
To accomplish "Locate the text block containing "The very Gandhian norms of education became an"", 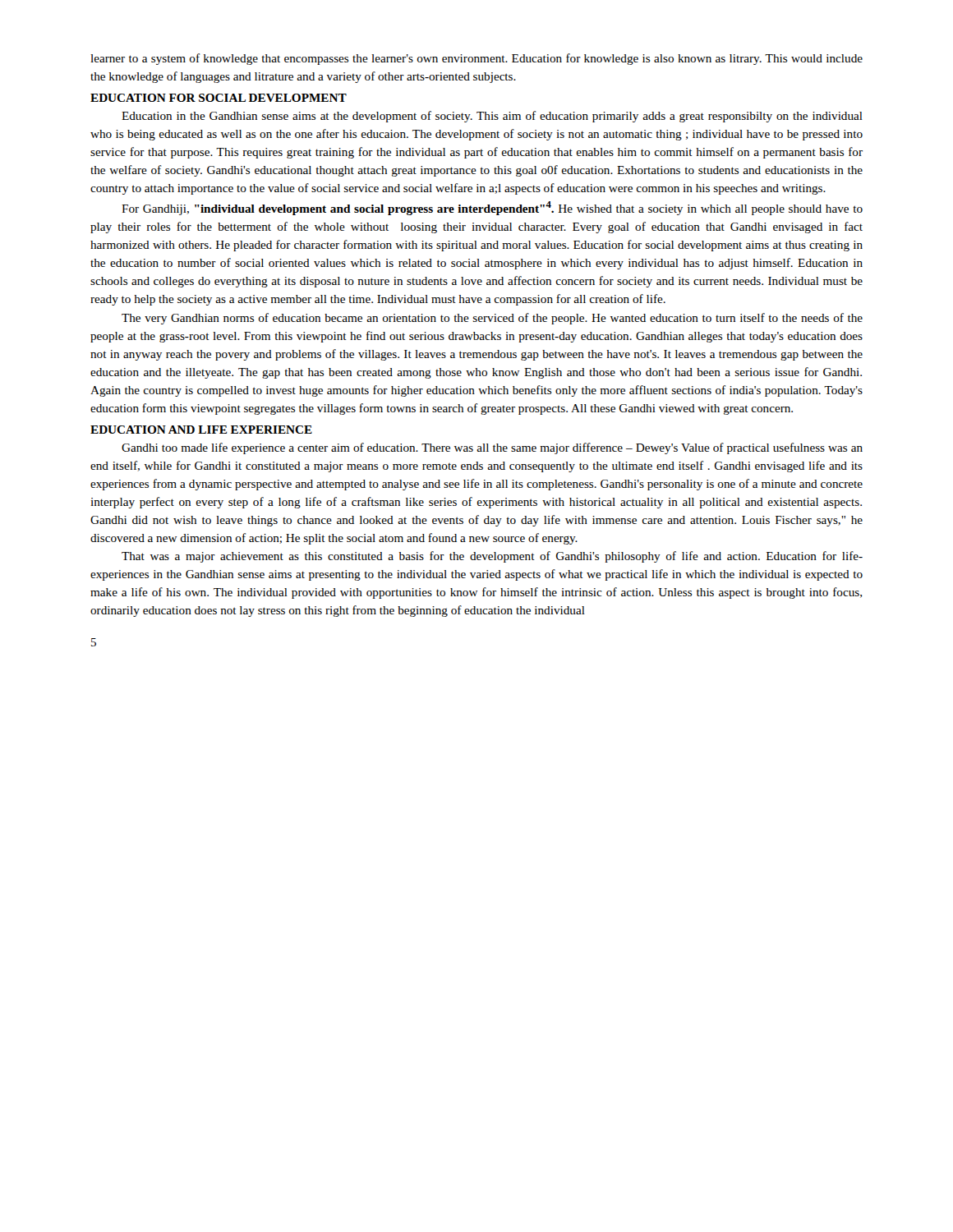I will click(476, 363).
